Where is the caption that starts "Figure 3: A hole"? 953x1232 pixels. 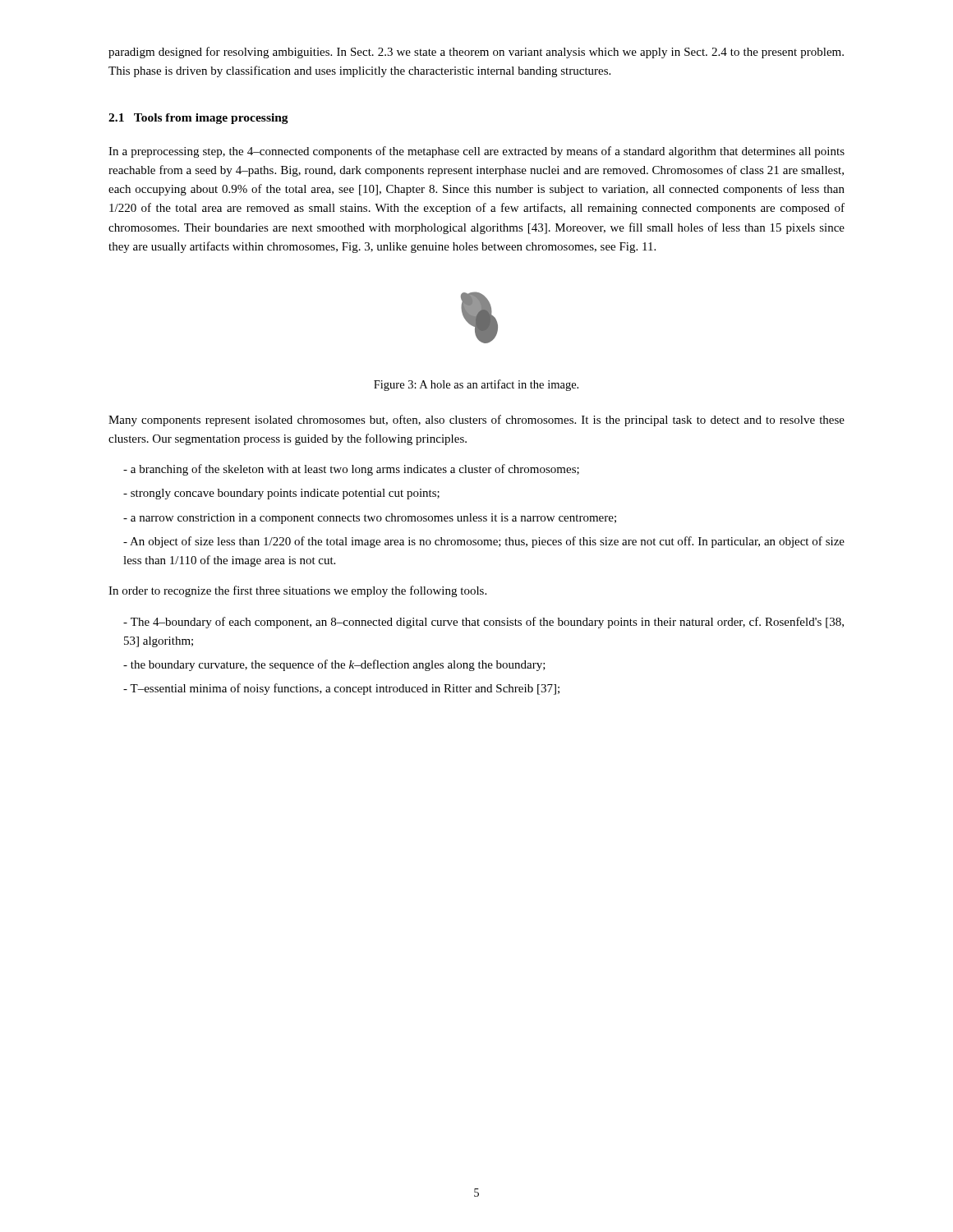click(x=476, y=385)
